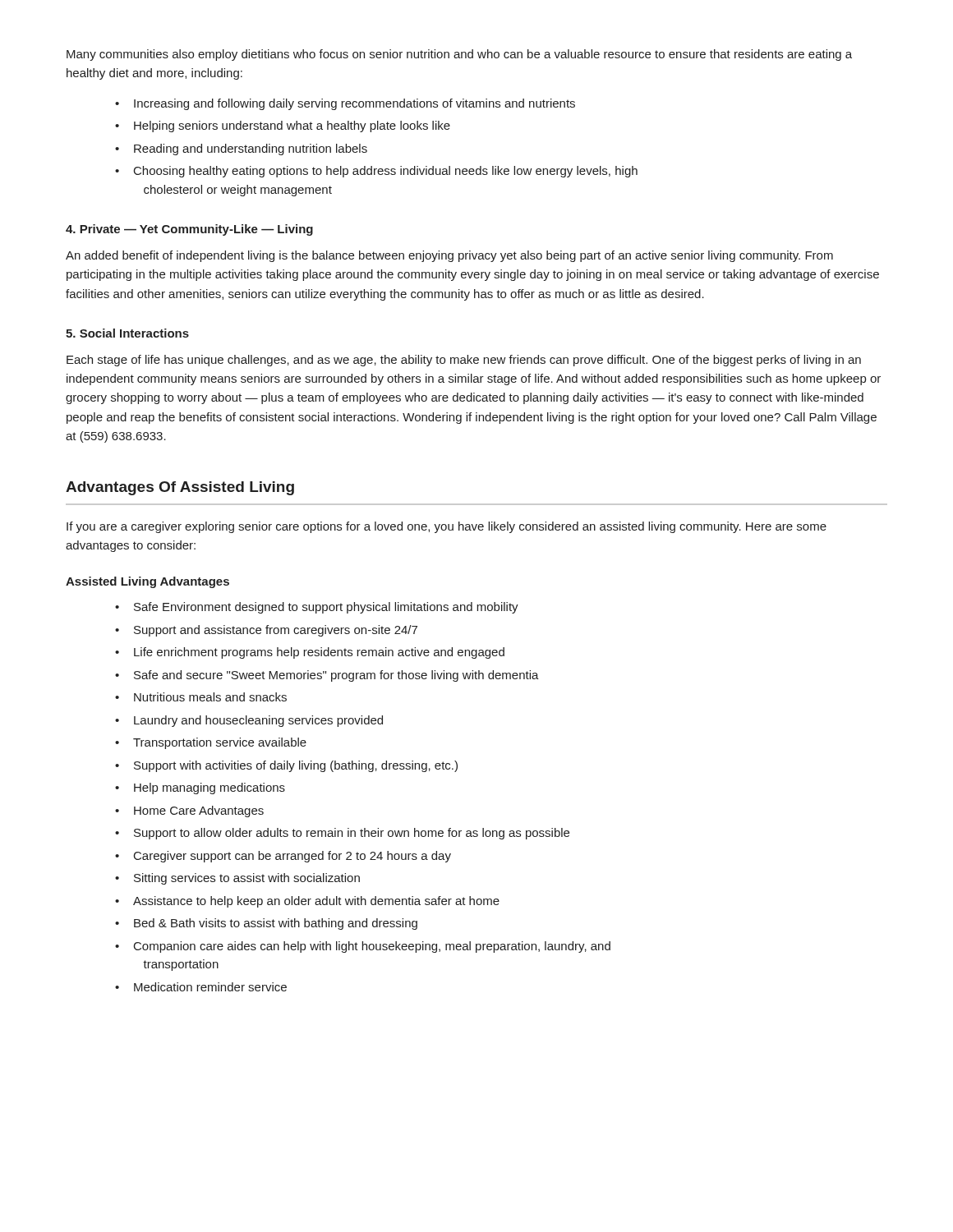This screenshot has height=1232, width=953.
Task: Click the passage that begins "An added benefit of independent living"
Action: [473, 274]
